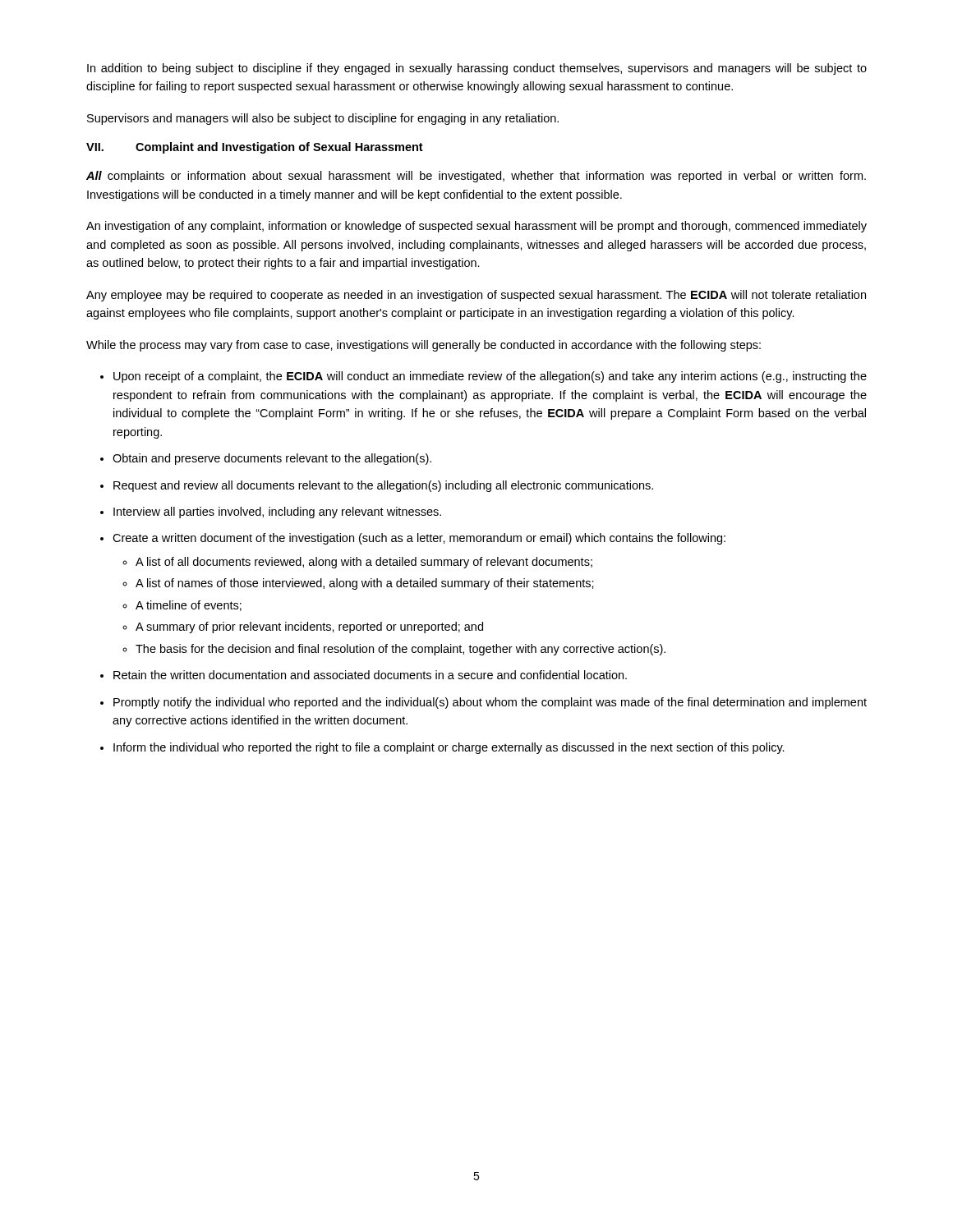Locate the section header that opens with "VII. Complaint and Investigation"
The height and width of the screenshot is (1232, 953).
click(x=255, y=147)
